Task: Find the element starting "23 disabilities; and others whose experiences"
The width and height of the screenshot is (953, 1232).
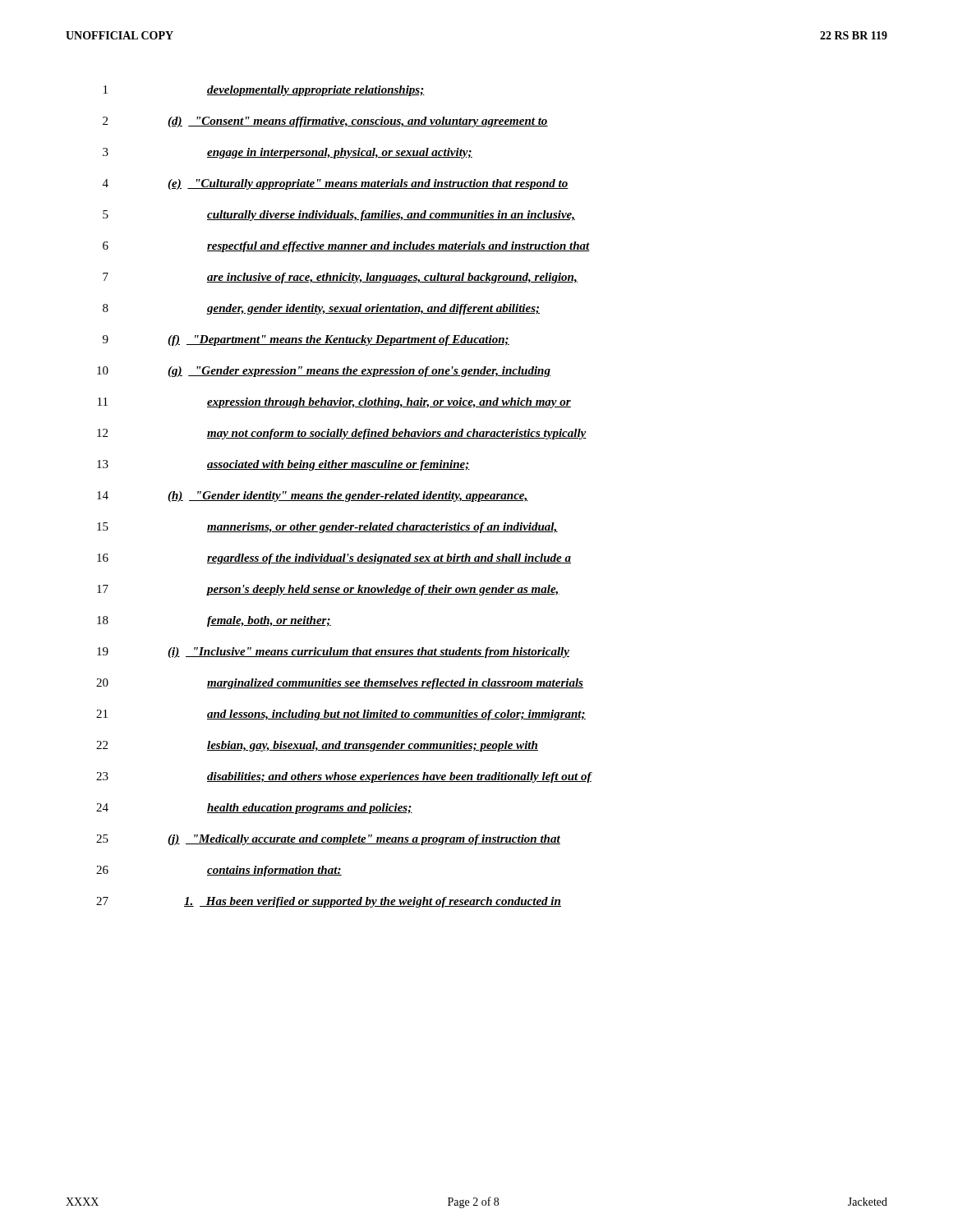Action: pos(476,776)
